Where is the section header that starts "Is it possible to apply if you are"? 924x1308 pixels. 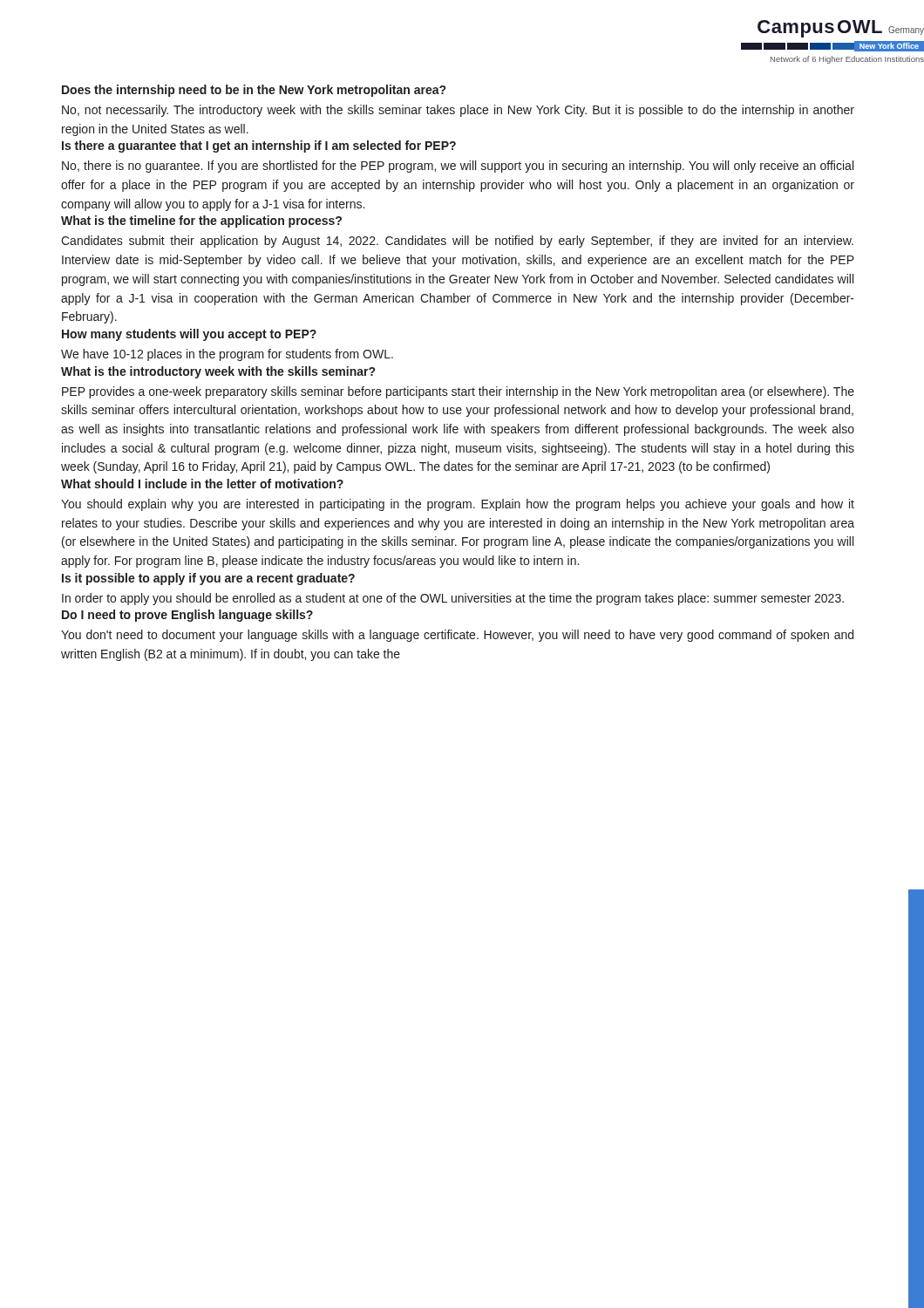pos(208,578)
